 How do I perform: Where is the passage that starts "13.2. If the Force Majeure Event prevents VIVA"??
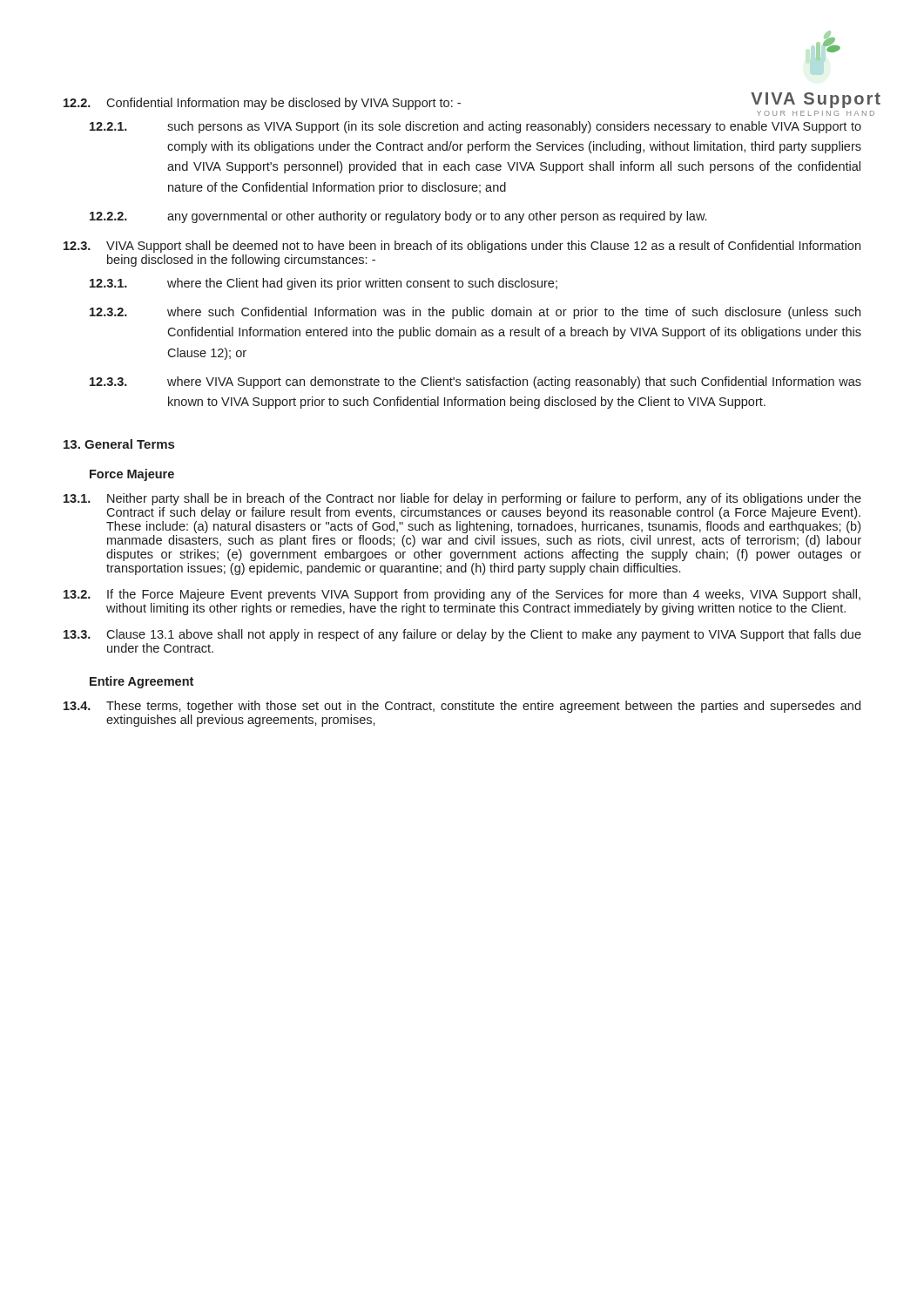(462, 601)
